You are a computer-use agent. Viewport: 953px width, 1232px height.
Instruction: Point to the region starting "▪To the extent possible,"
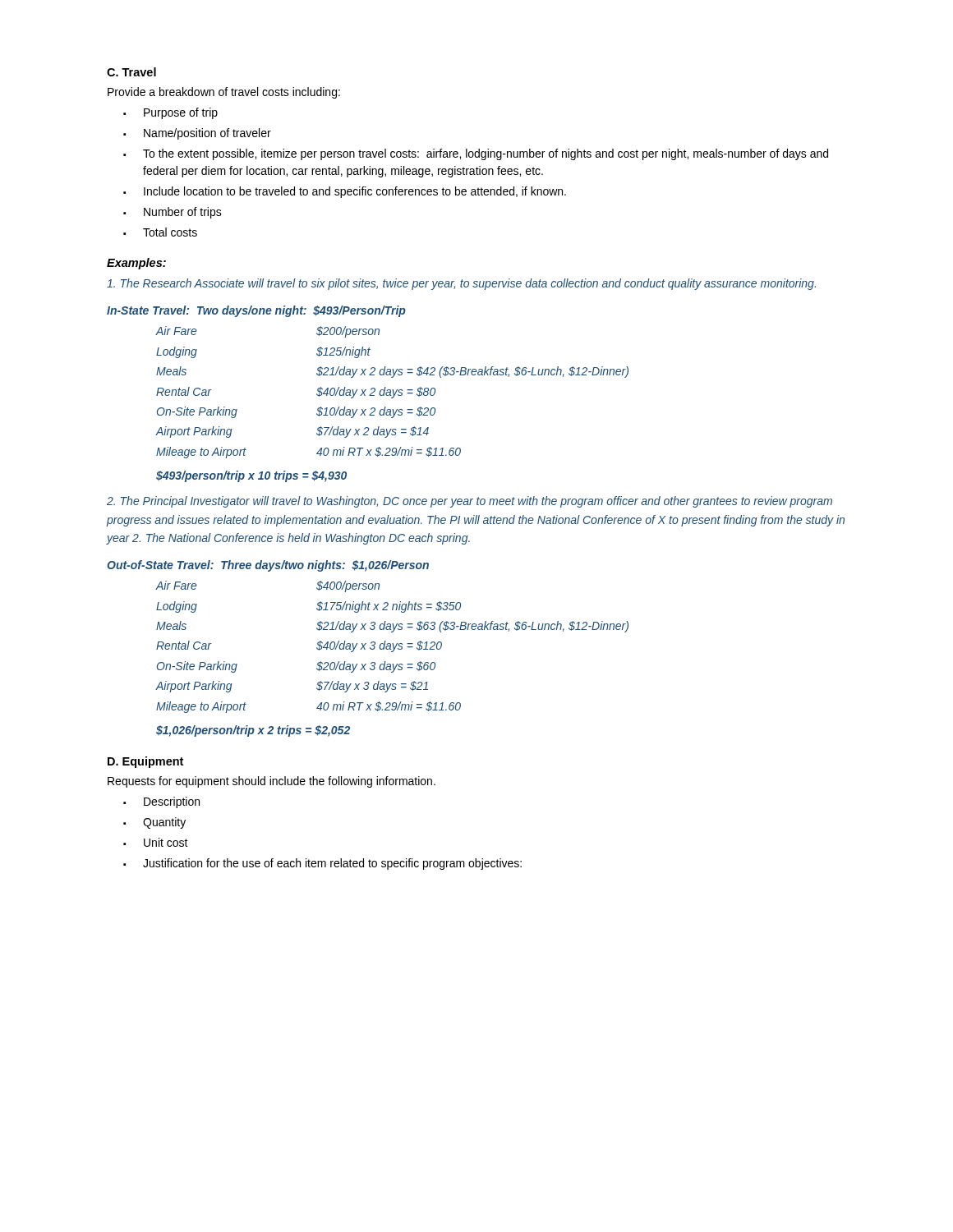coord(485,163)
